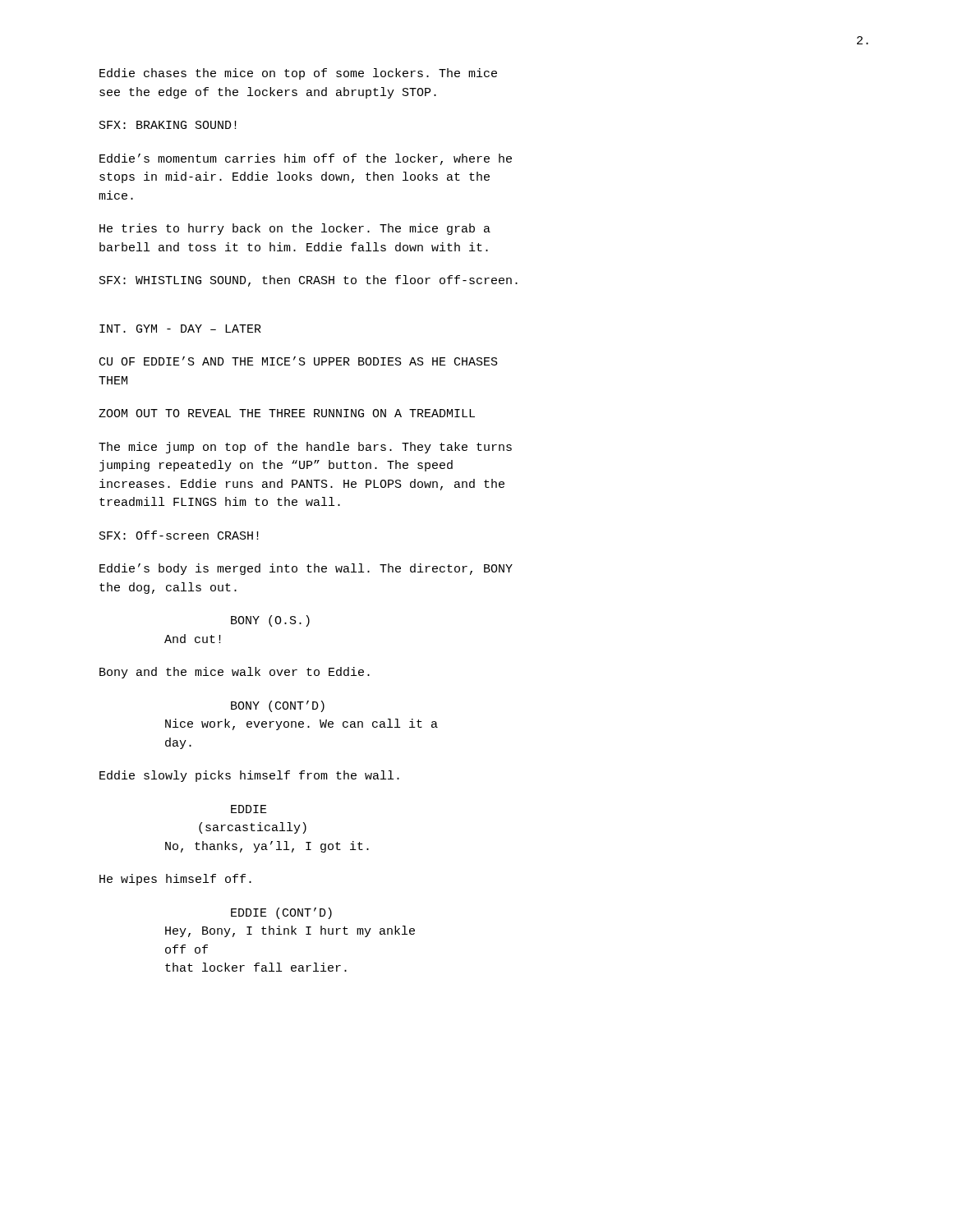Screen dimensions: 1232x953
Task: Locate the text starting "The mice jump on"
Action: tap(306, 475)
